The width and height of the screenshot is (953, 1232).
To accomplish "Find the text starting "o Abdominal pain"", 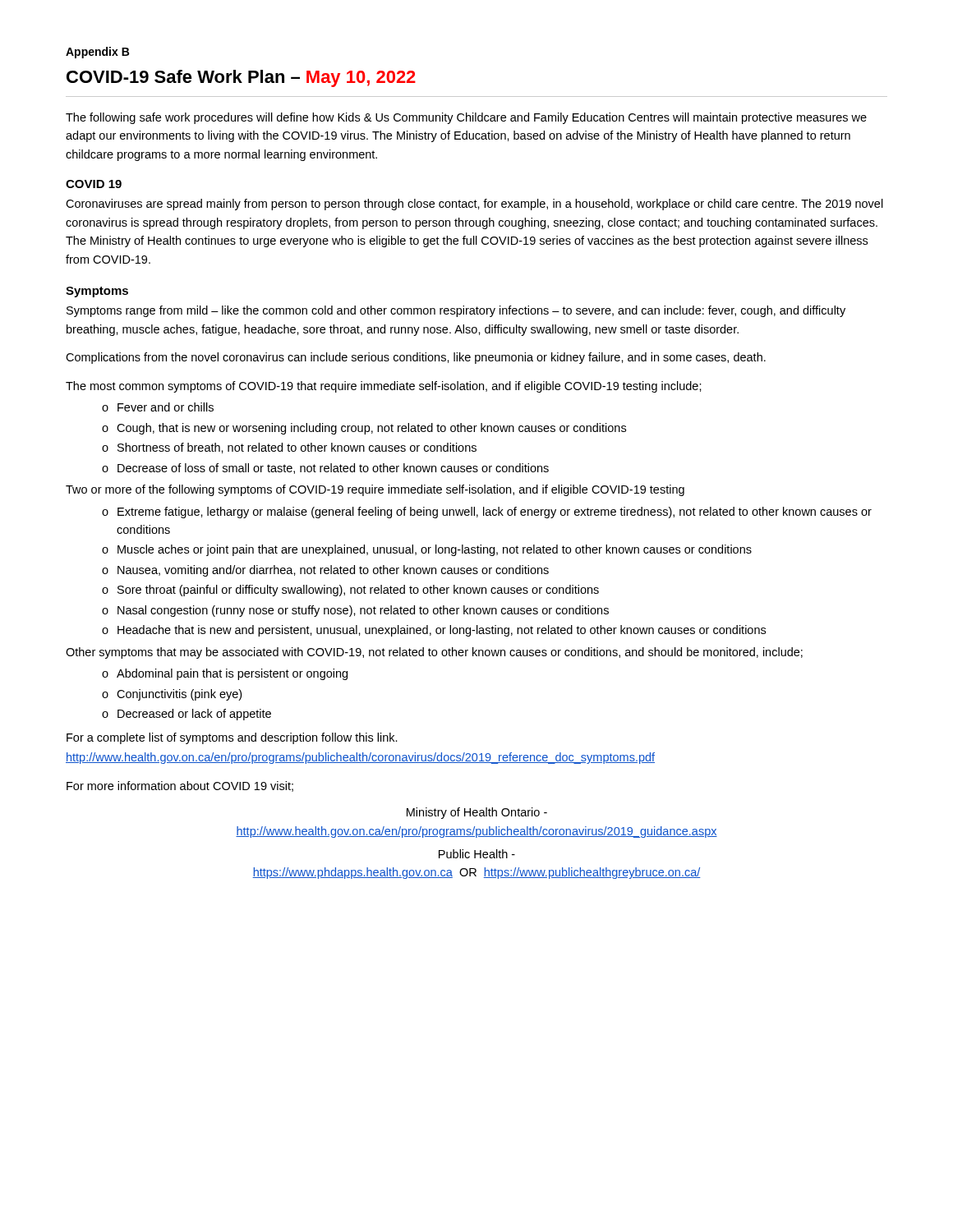I will [x=207, y=674].
